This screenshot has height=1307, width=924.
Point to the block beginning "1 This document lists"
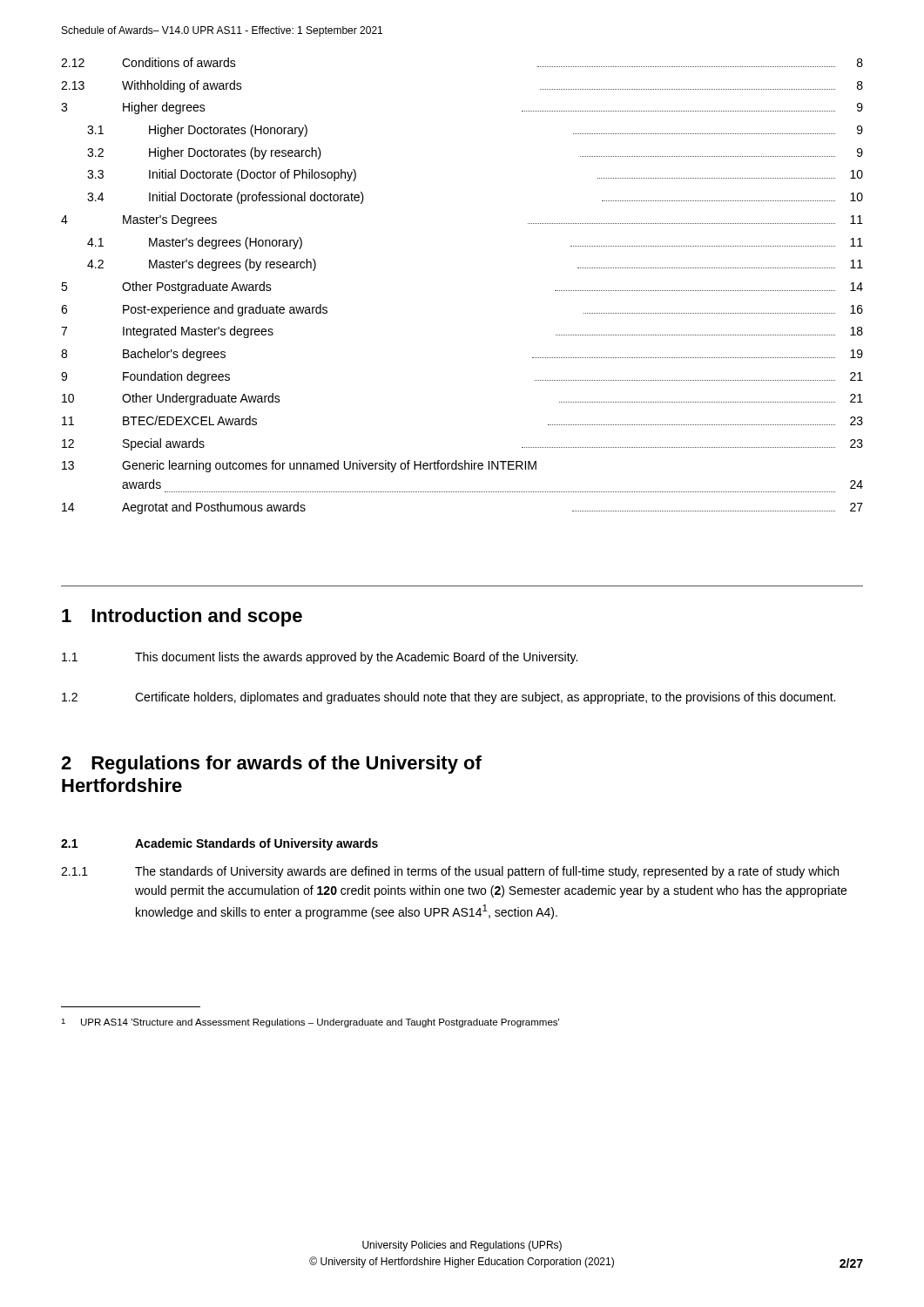click(462, 658)
